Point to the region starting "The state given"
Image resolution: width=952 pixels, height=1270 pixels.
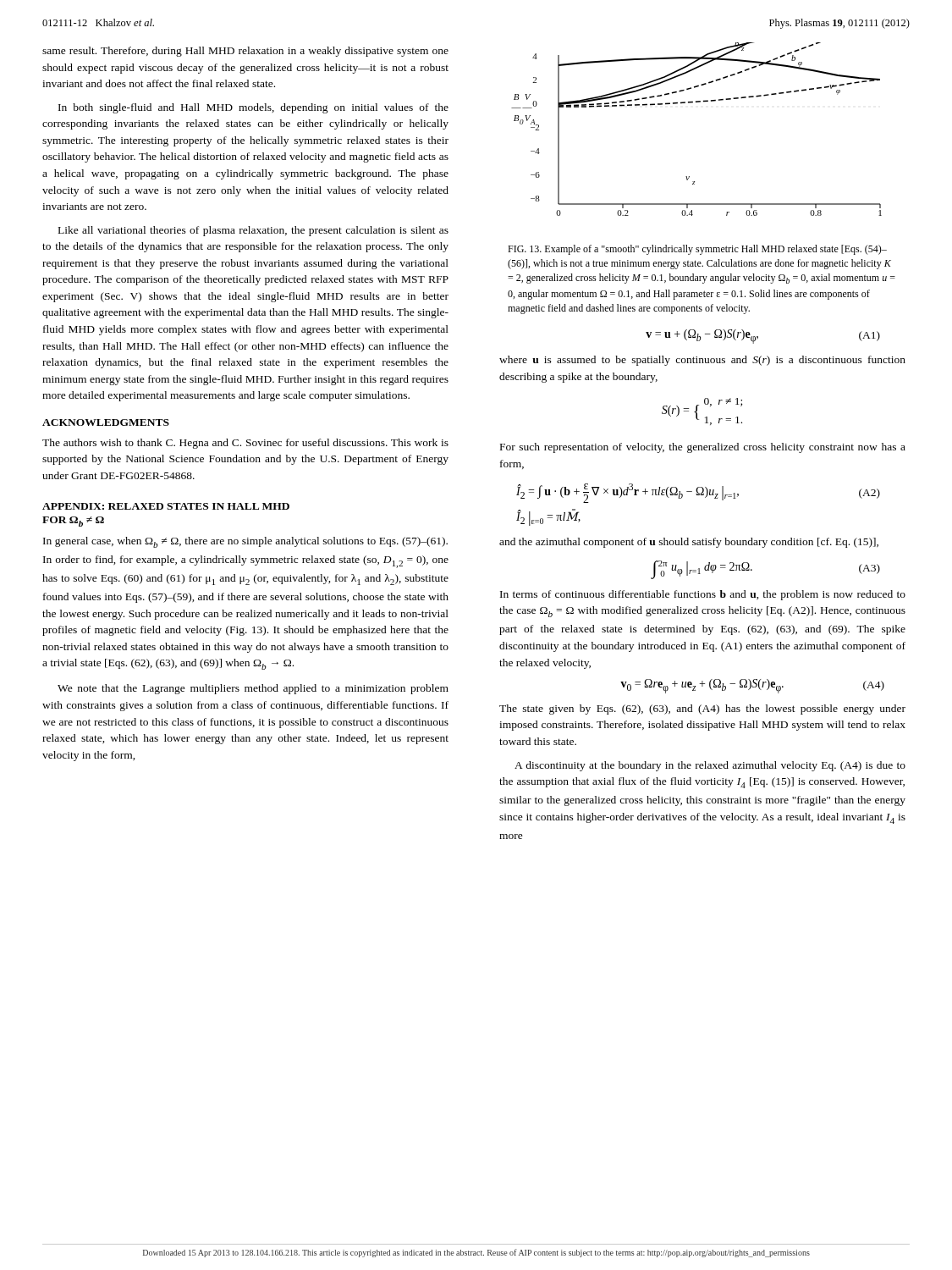(x=702, y=772)
